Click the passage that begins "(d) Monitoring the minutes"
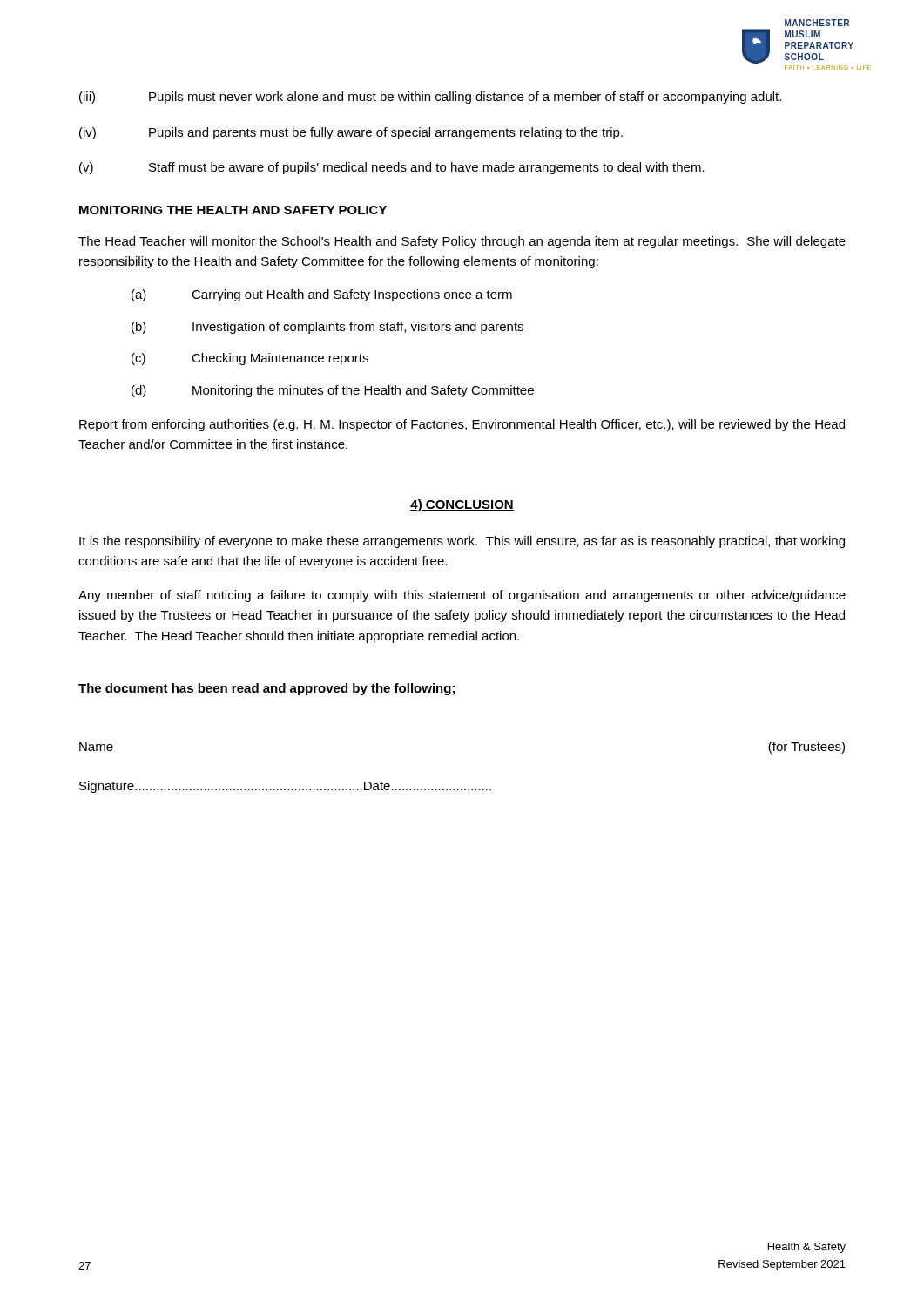The width and height of the screenshot is (924, 1307). click(488, 390)
